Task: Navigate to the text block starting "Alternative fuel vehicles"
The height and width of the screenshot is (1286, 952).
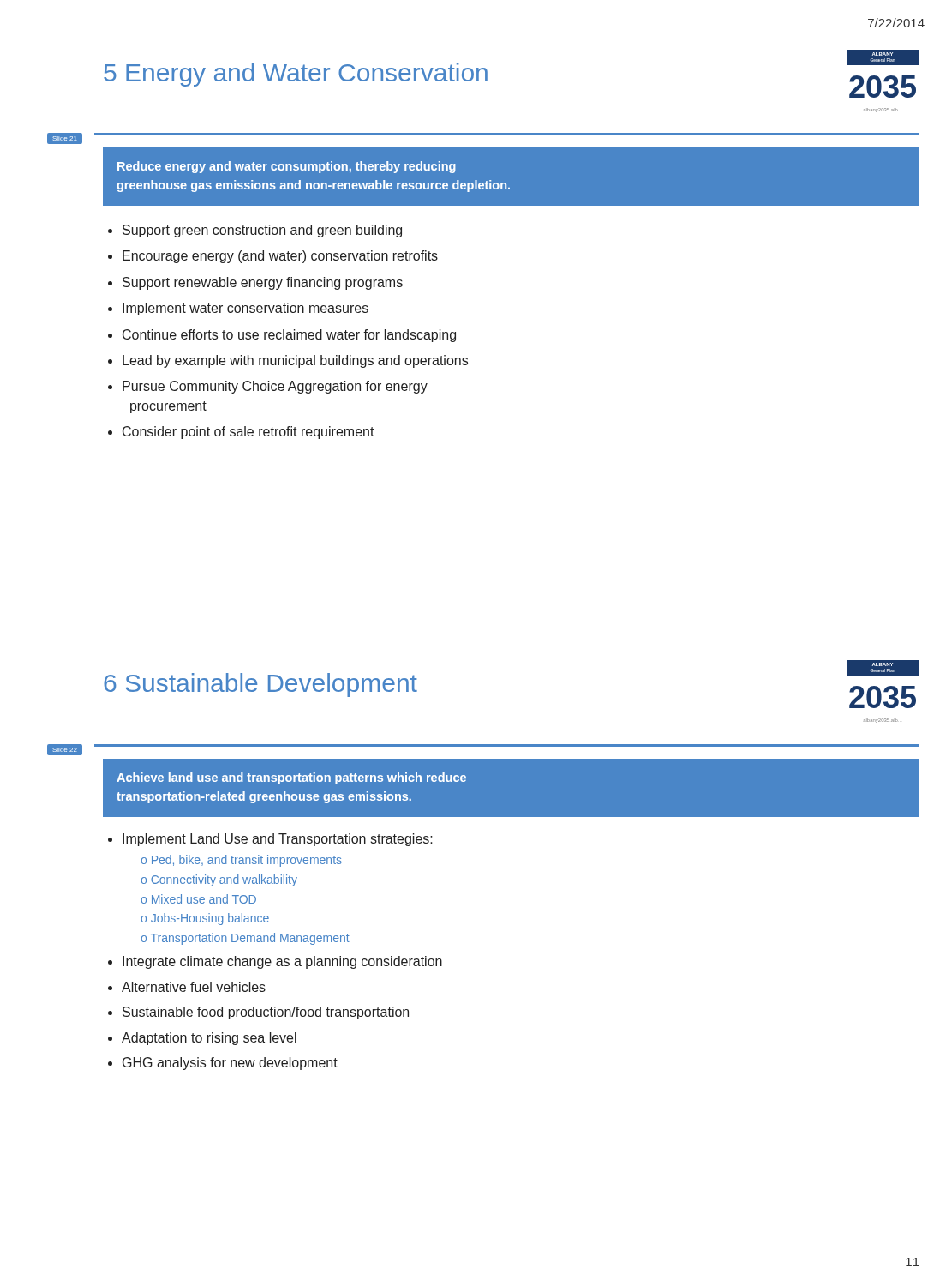Action: [x=194, y=987]
